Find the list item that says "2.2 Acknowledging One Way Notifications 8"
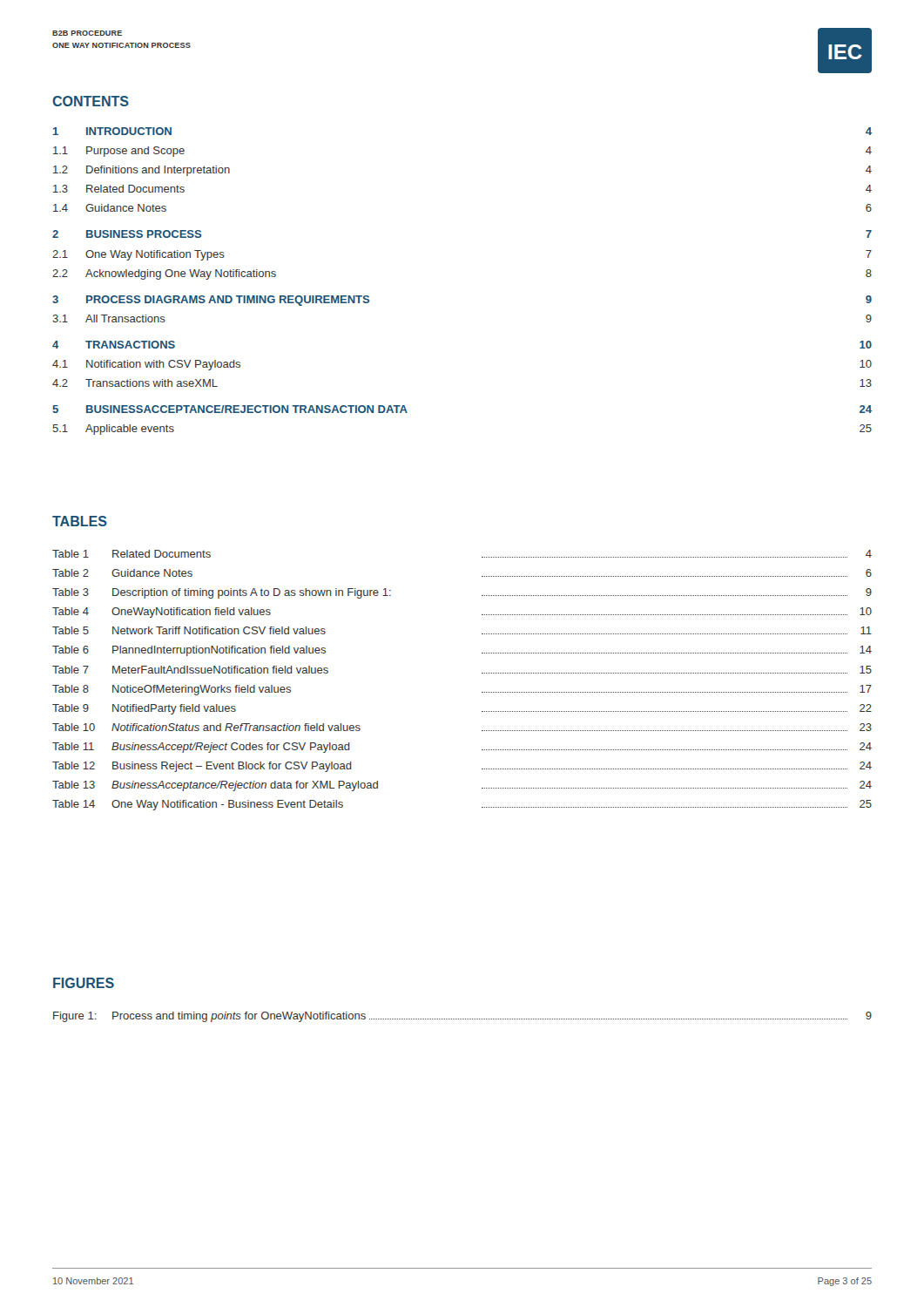The height and width of the screenshot is (1307, 924). (x=183, y=274)
